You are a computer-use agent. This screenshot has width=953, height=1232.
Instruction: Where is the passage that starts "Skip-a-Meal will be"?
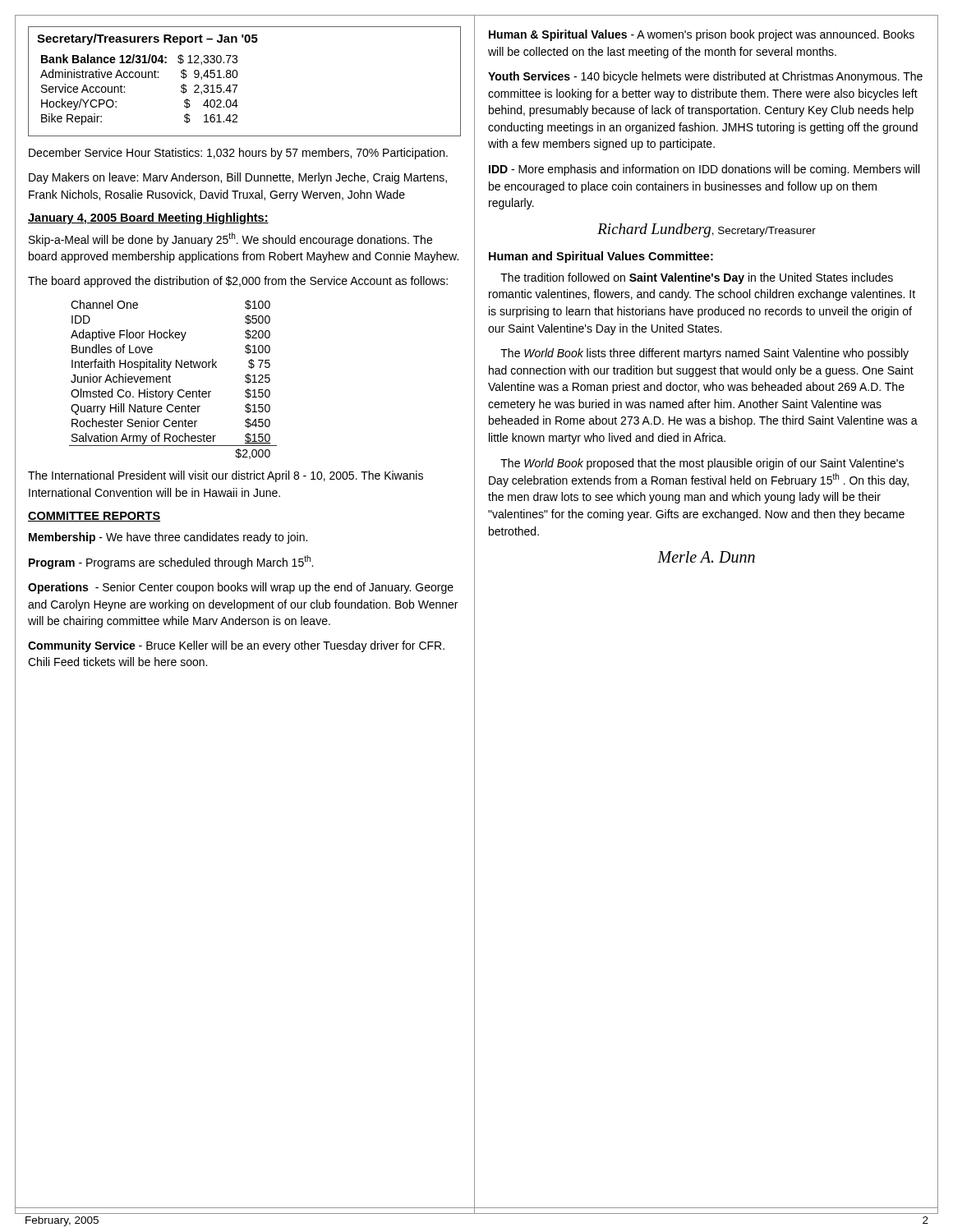(244, 247)
